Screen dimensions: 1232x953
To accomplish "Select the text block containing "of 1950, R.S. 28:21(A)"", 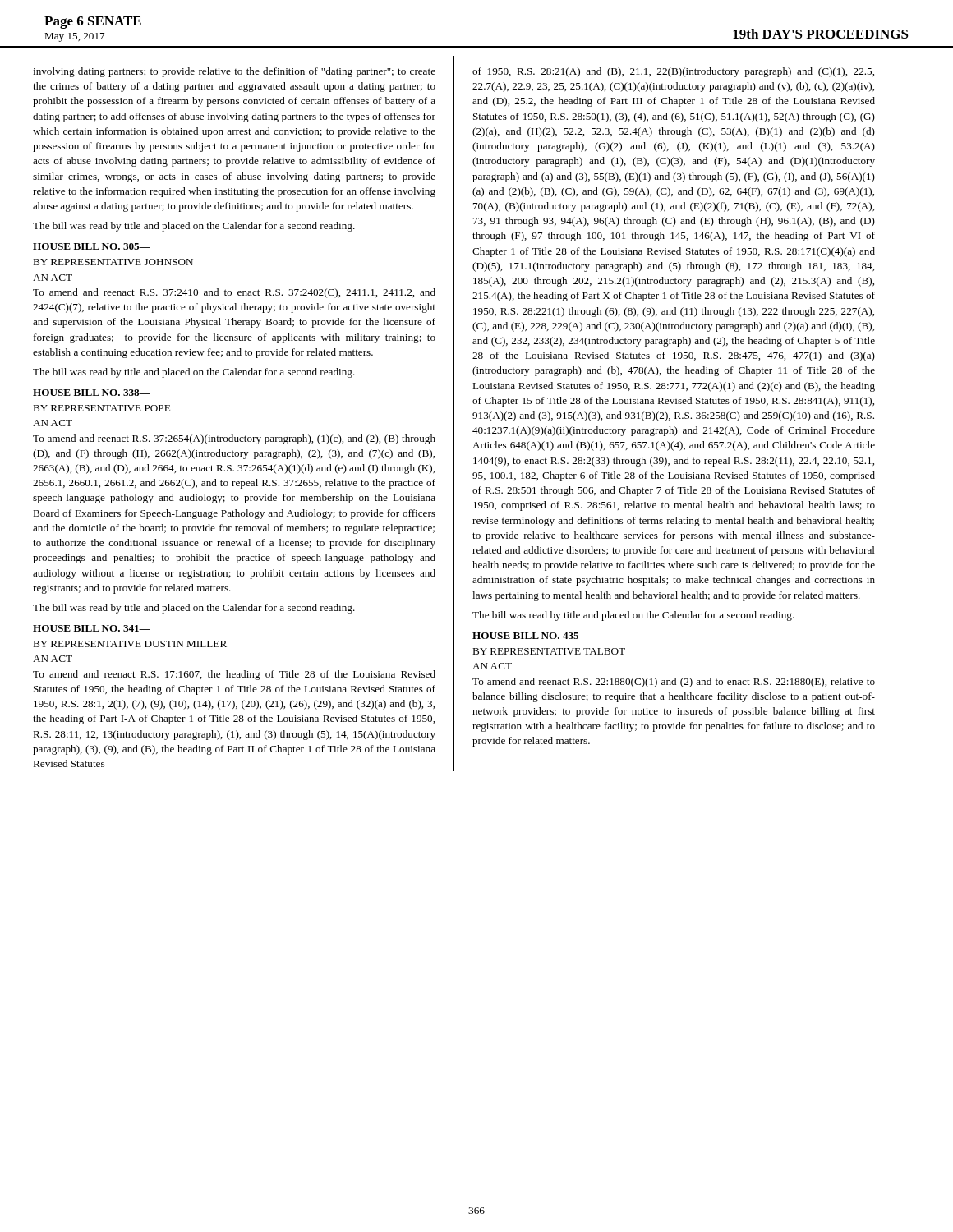I will pyautogui.click(x=674, y=333).
